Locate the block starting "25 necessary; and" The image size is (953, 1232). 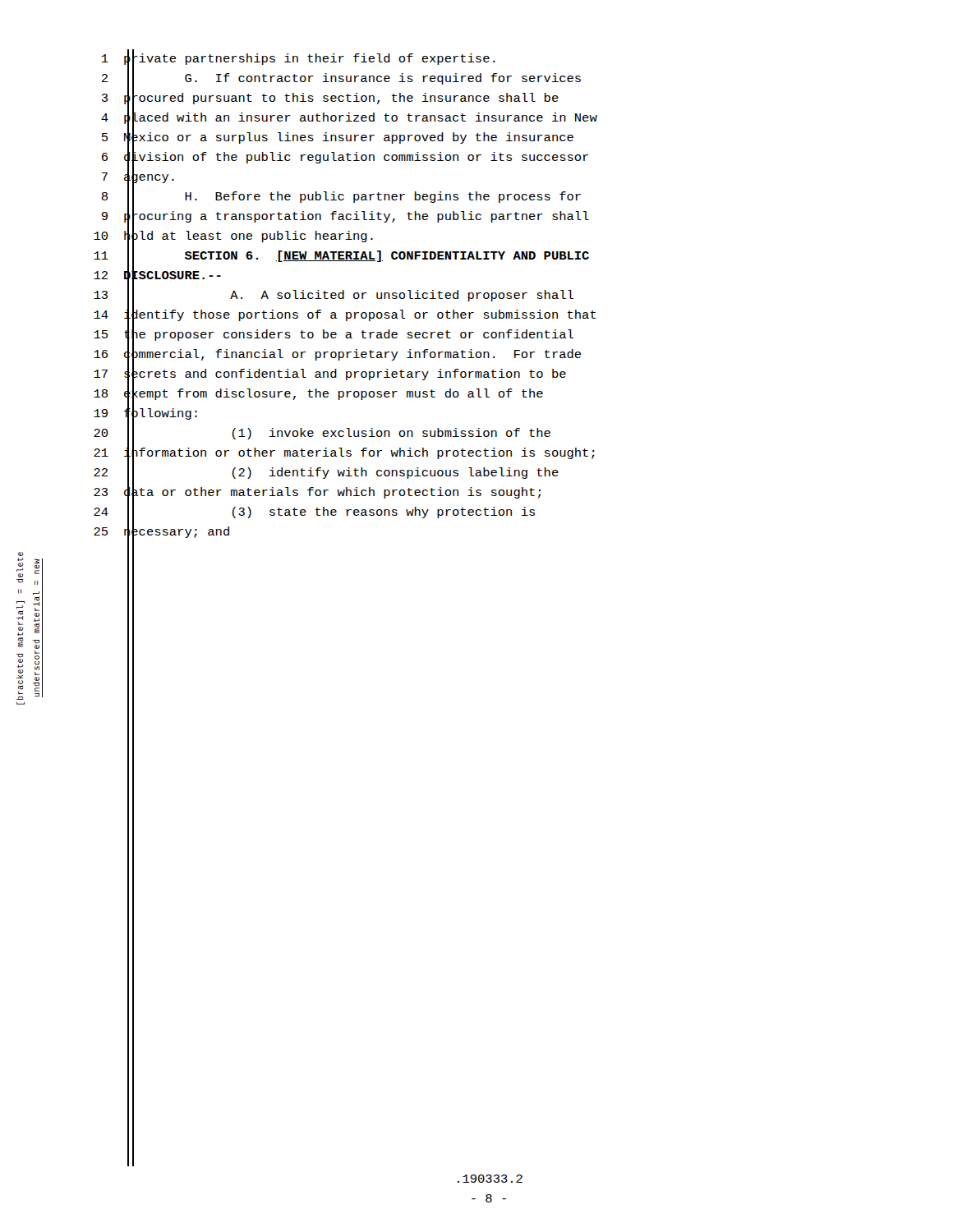tap(161, 533)
